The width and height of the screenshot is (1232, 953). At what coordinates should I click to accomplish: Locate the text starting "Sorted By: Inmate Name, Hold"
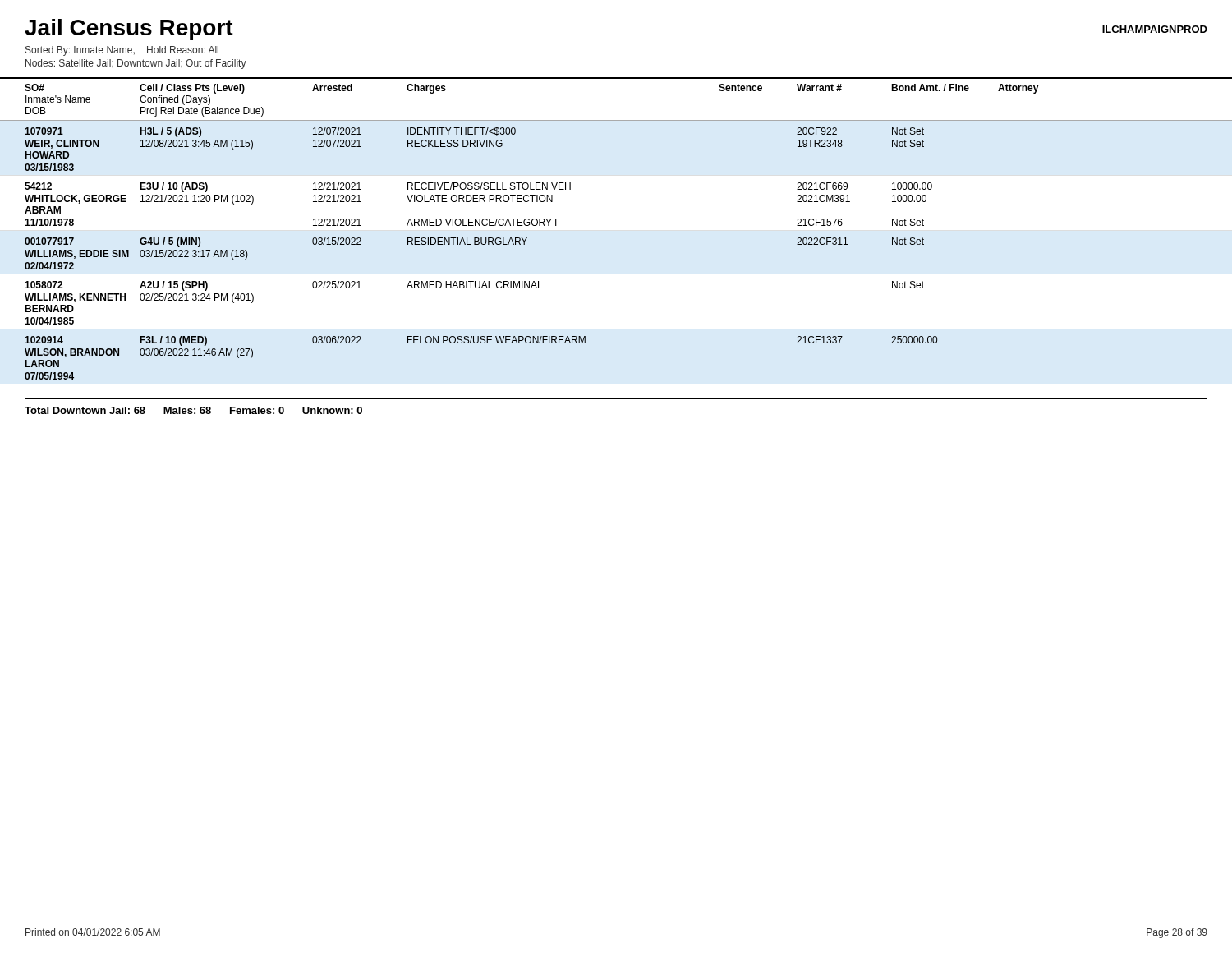[122, 50]
